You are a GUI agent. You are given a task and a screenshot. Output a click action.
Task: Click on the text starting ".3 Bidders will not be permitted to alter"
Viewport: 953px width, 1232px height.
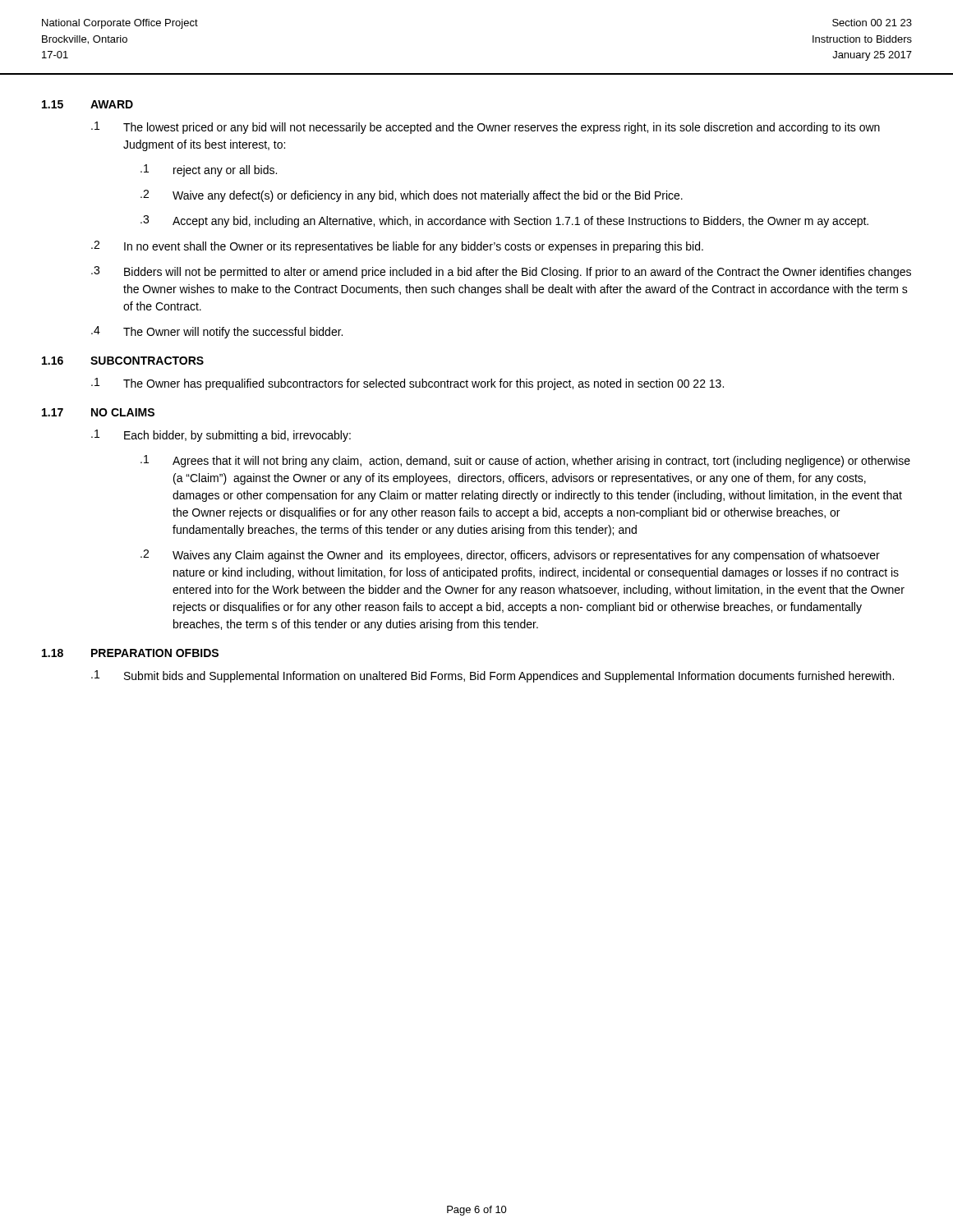click(501, 289)
